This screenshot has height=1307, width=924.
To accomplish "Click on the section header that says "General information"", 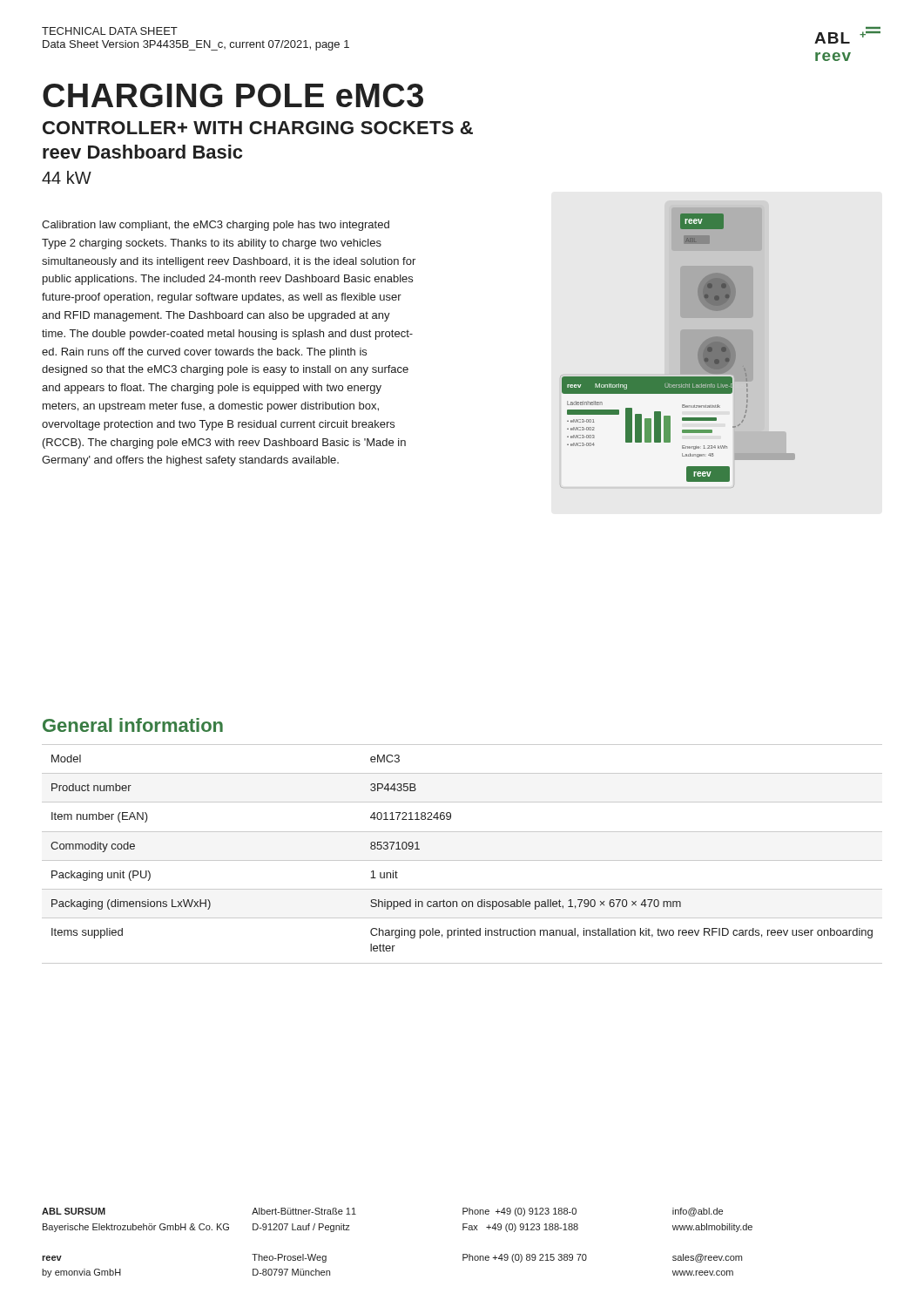I will [133, 725].
